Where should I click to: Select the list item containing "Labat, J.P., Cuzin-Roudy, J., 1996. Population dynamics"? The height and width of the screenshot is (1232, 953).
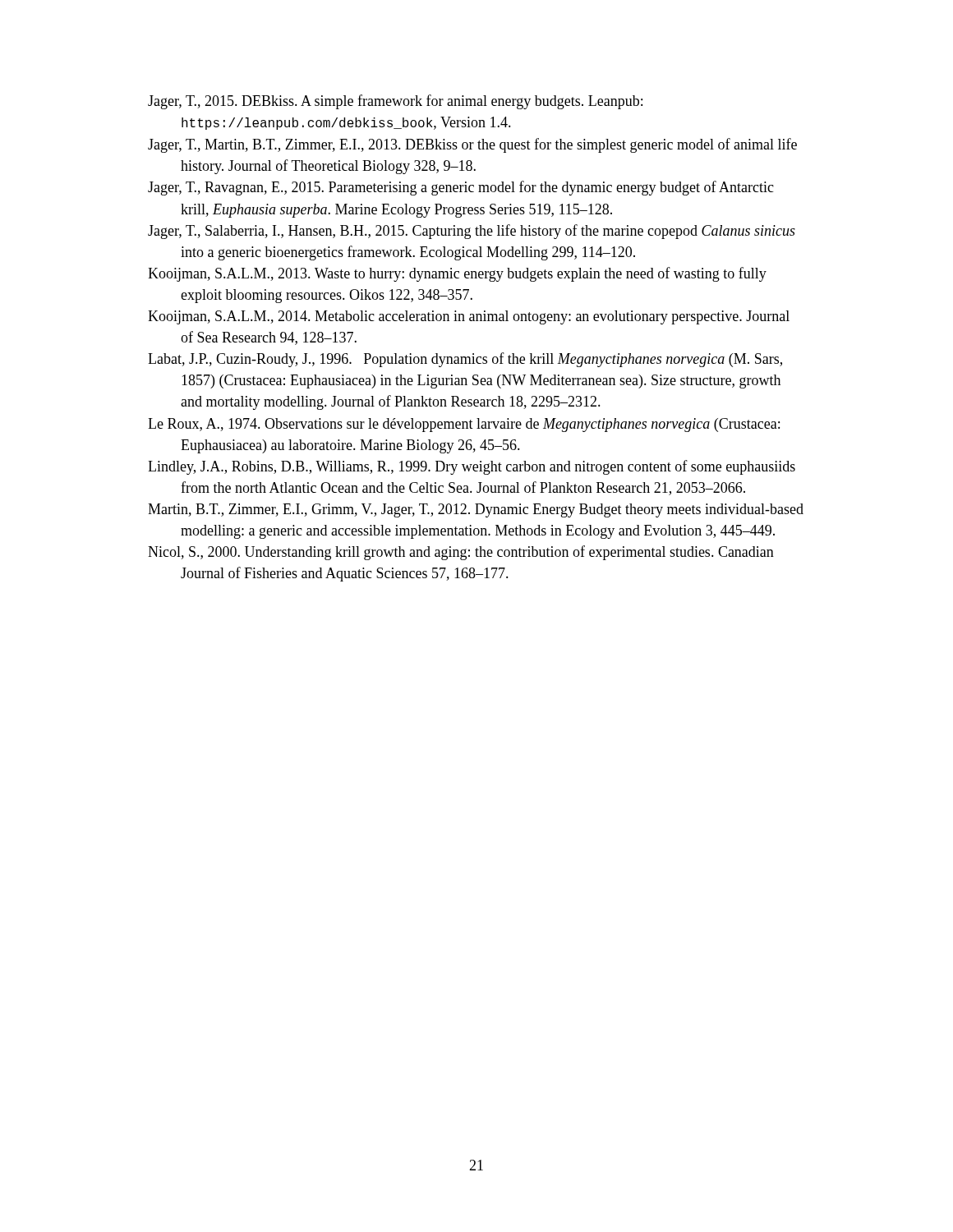[476, 381]
